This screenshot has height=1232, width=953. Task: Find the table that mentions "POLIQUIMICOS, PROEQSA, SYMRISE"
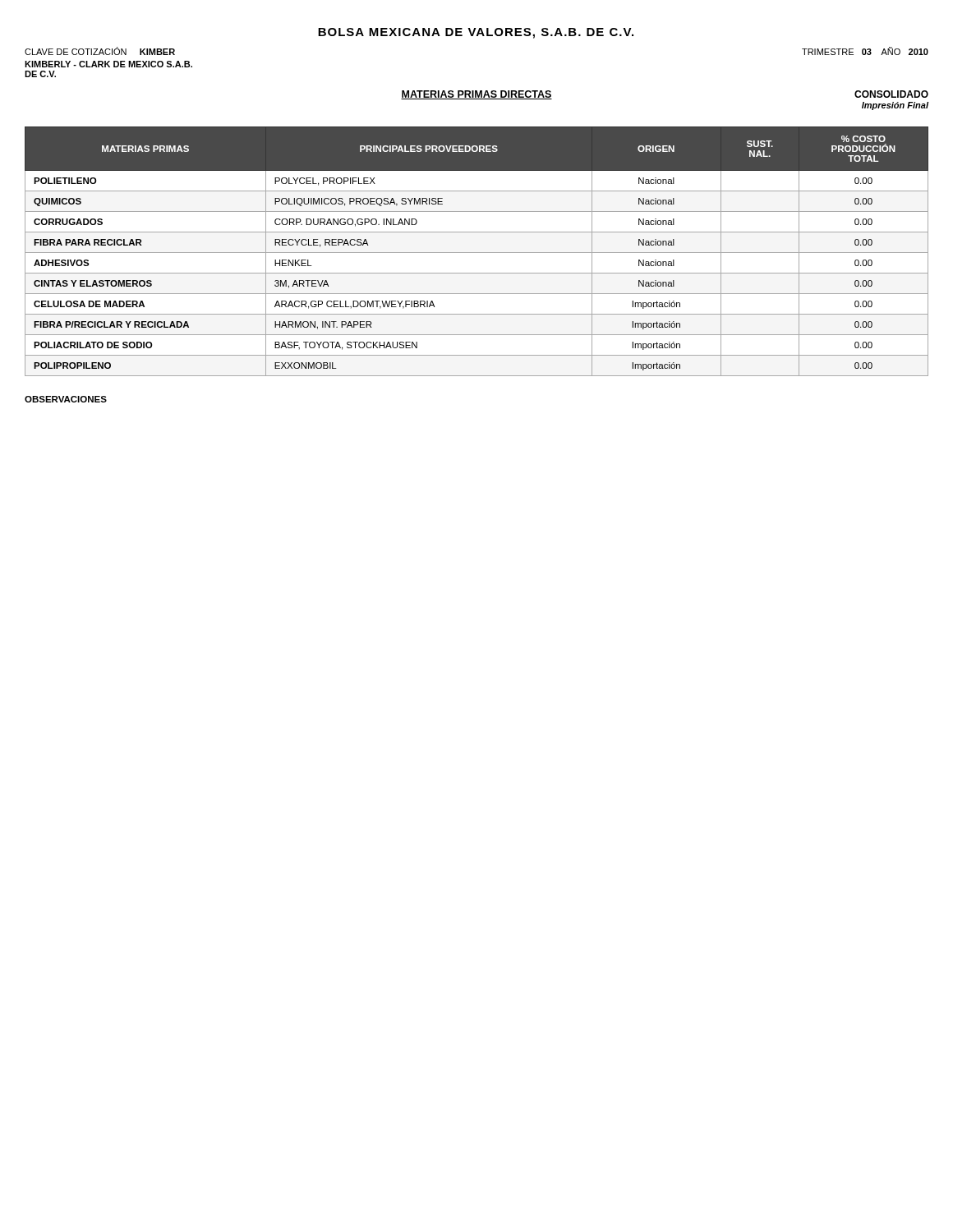476,251
